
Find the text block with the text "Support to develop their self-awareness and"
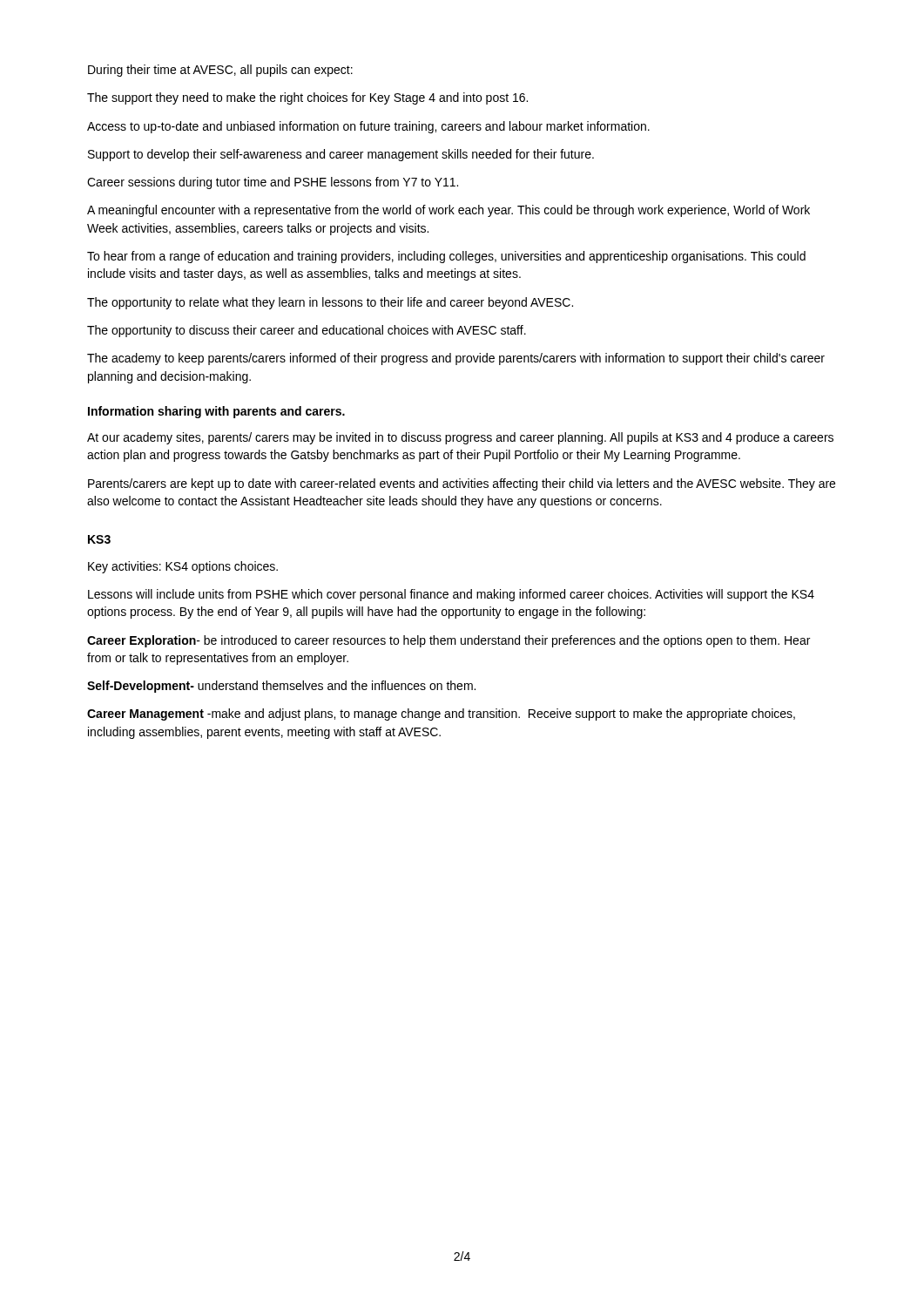pyautogui.click(x=462, y=154)
